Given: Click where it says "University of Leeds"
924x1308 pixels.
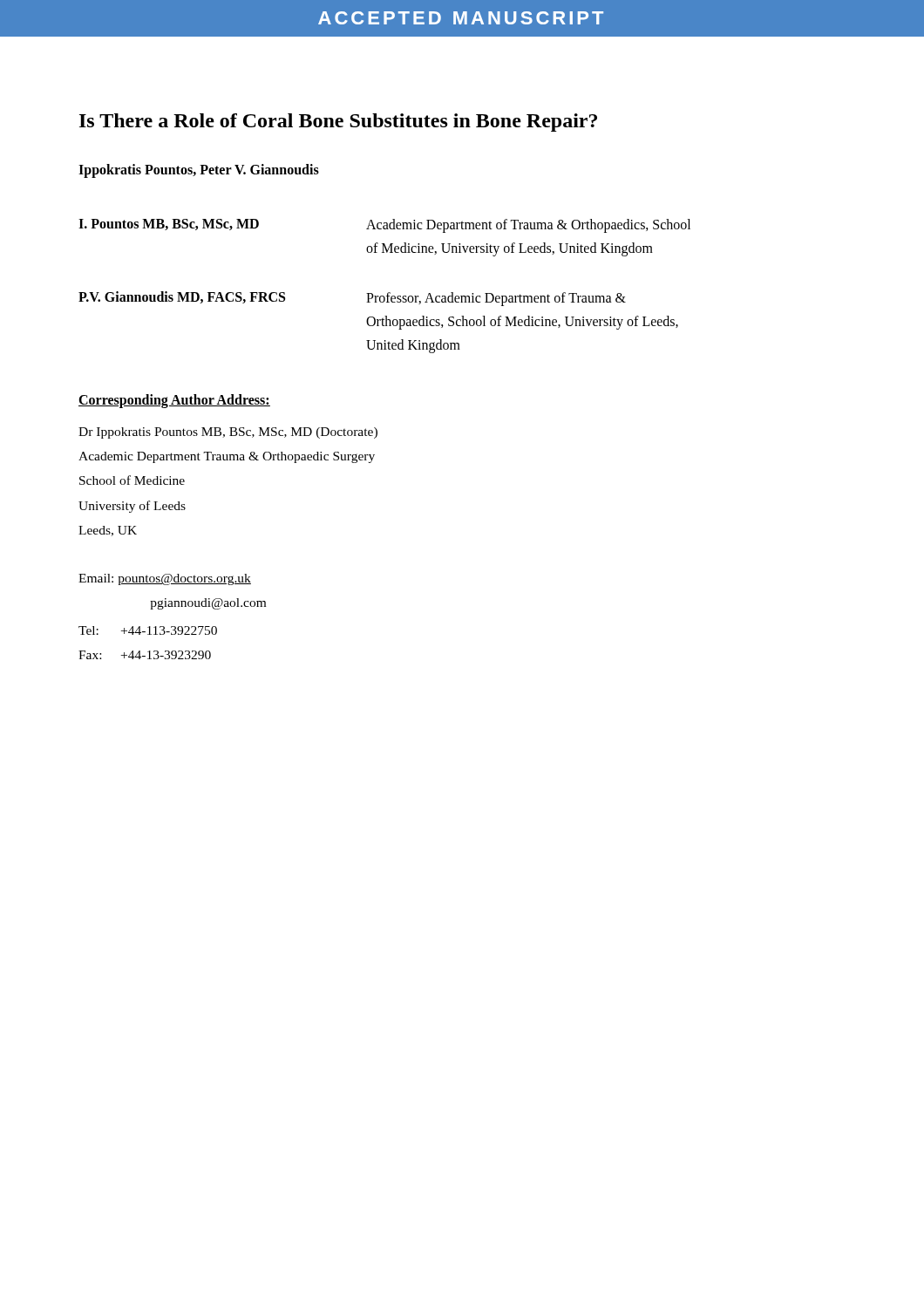Looking at the screenshot, I should [x=132, y=505].
